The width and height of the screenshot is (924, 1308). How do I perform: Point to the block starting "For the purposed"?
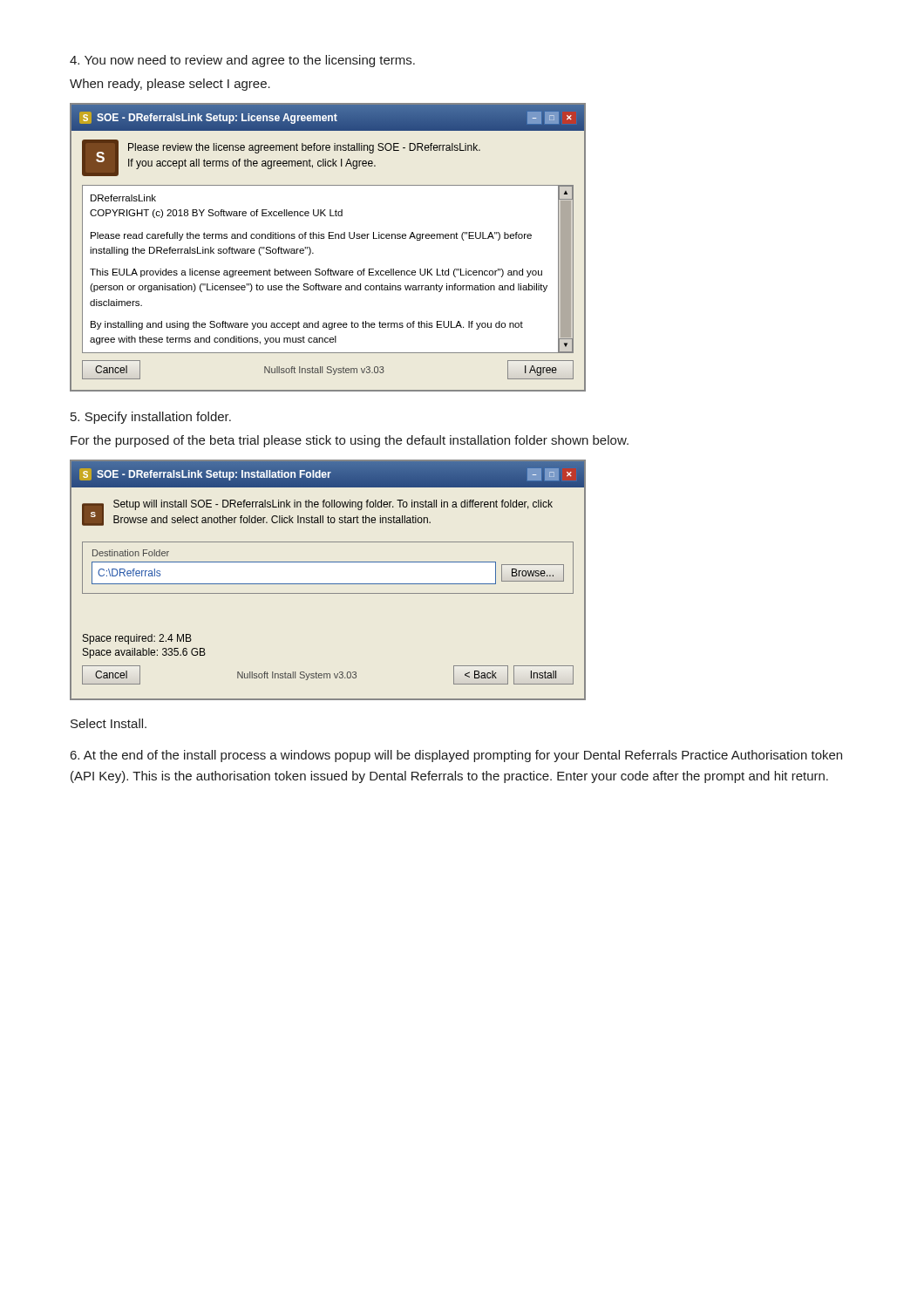pyautogui.click(x=350, y=440)
